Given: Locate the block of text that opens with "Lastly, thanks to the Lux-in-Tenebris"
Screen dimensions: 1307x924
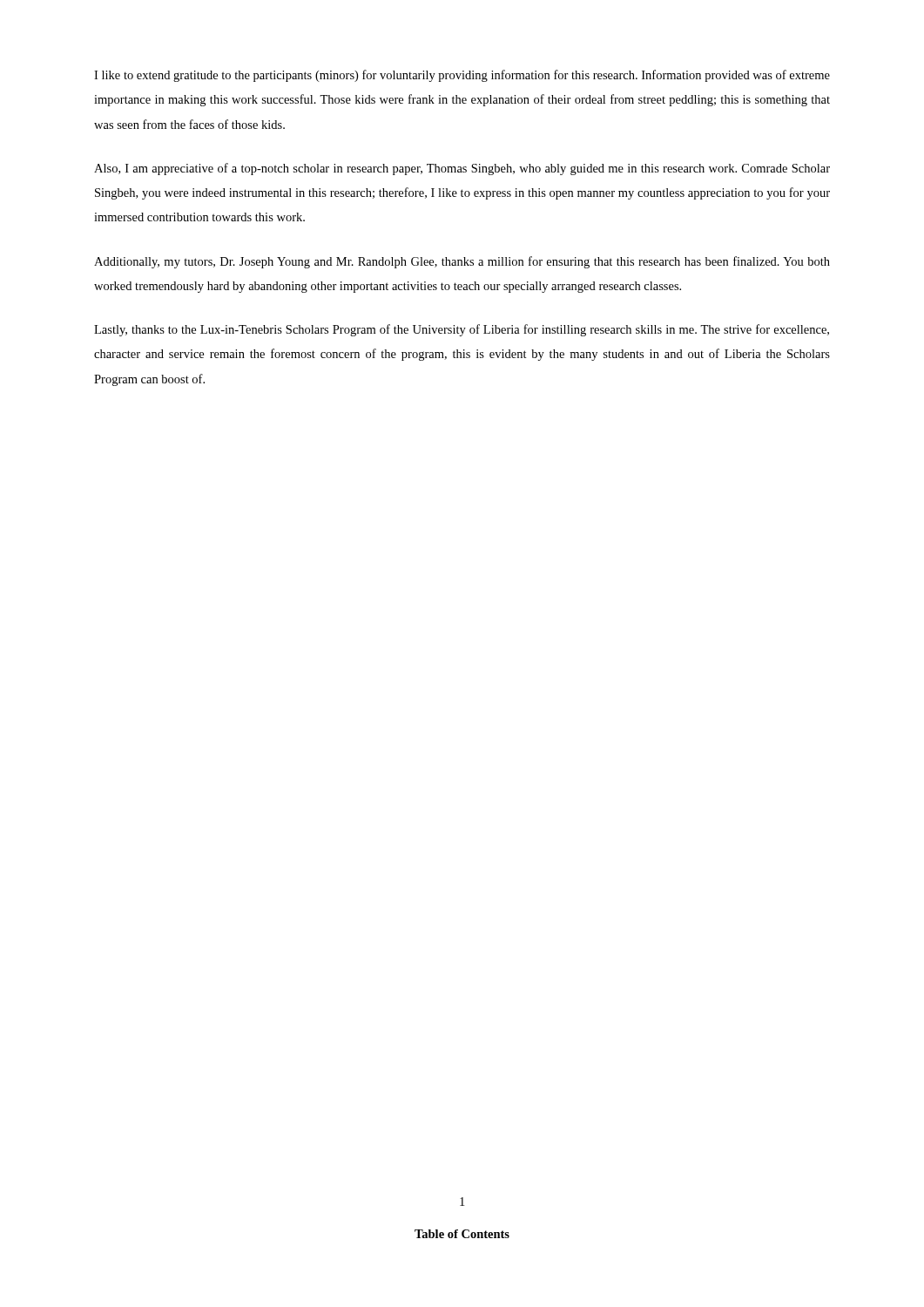Looking at the screenshot, I should (462, 354).
